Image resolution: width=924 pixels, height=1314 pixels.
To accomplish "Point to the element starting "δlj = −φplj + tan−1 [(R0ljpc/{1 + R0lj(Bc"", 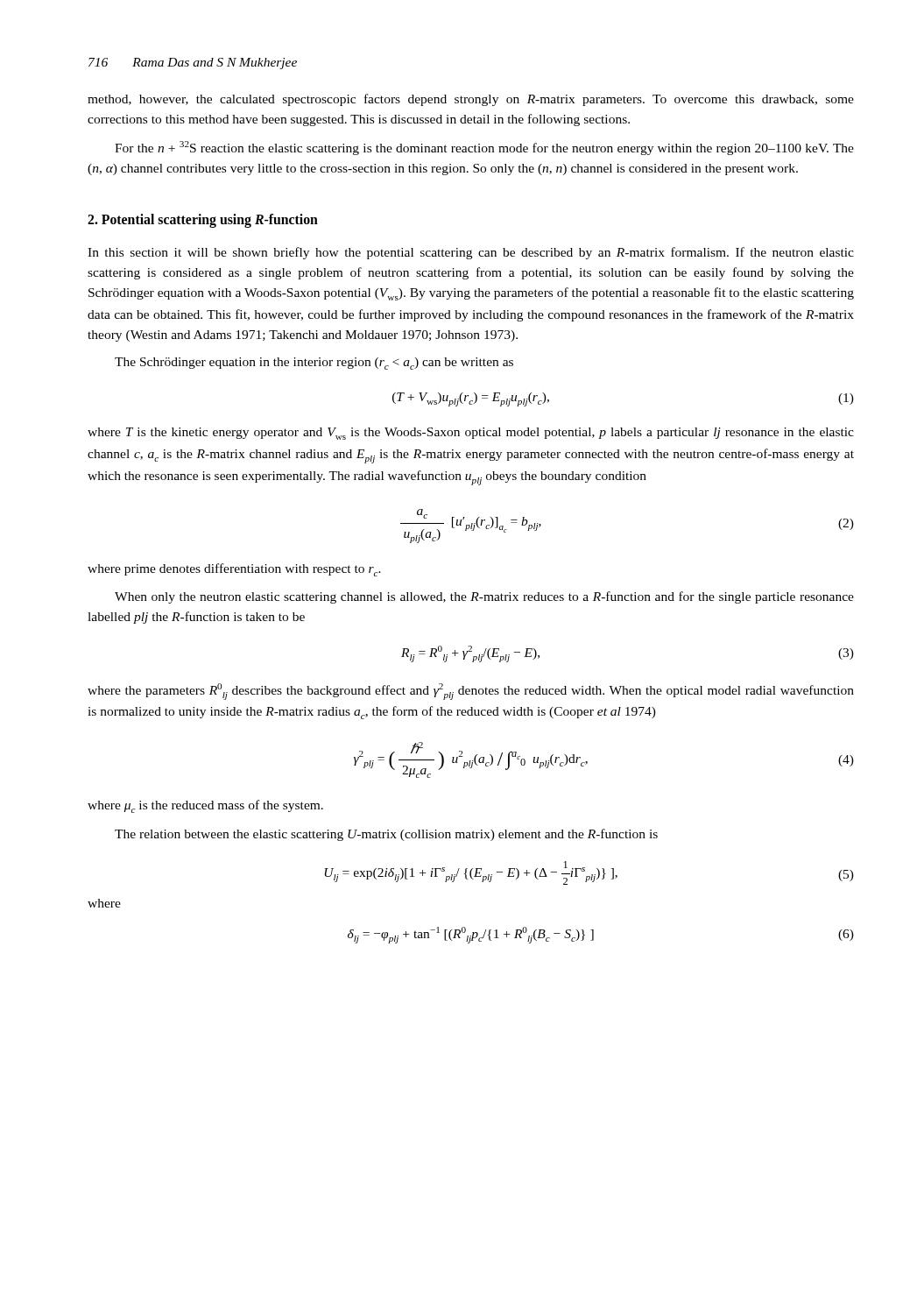I will [x=471, y=934].
